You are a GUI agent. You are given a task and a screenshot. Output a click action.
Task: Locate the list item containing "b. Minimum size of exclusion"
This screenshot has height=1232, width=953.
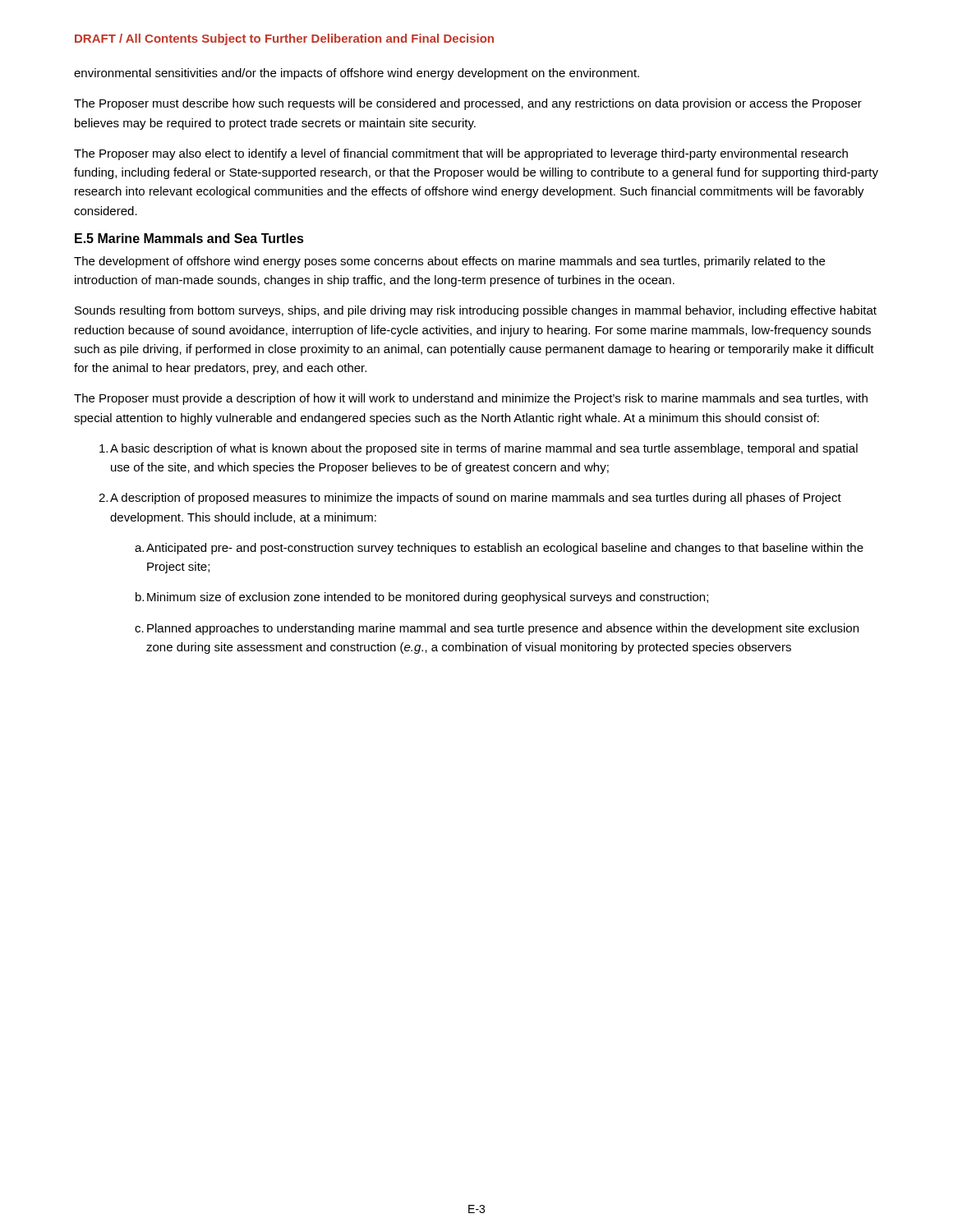[495, 597]
